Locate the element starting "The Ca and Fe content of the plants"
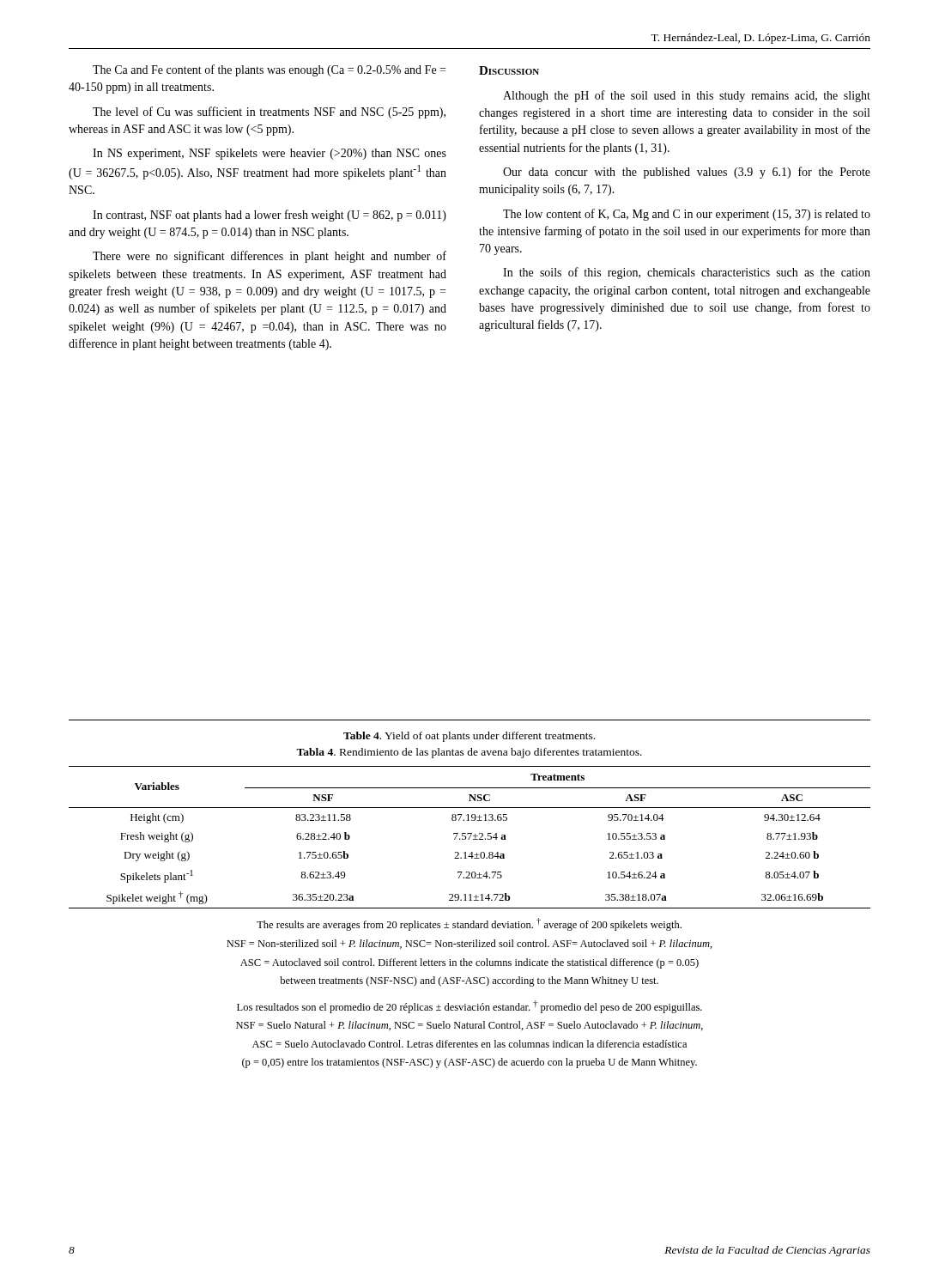 point(257,207)
